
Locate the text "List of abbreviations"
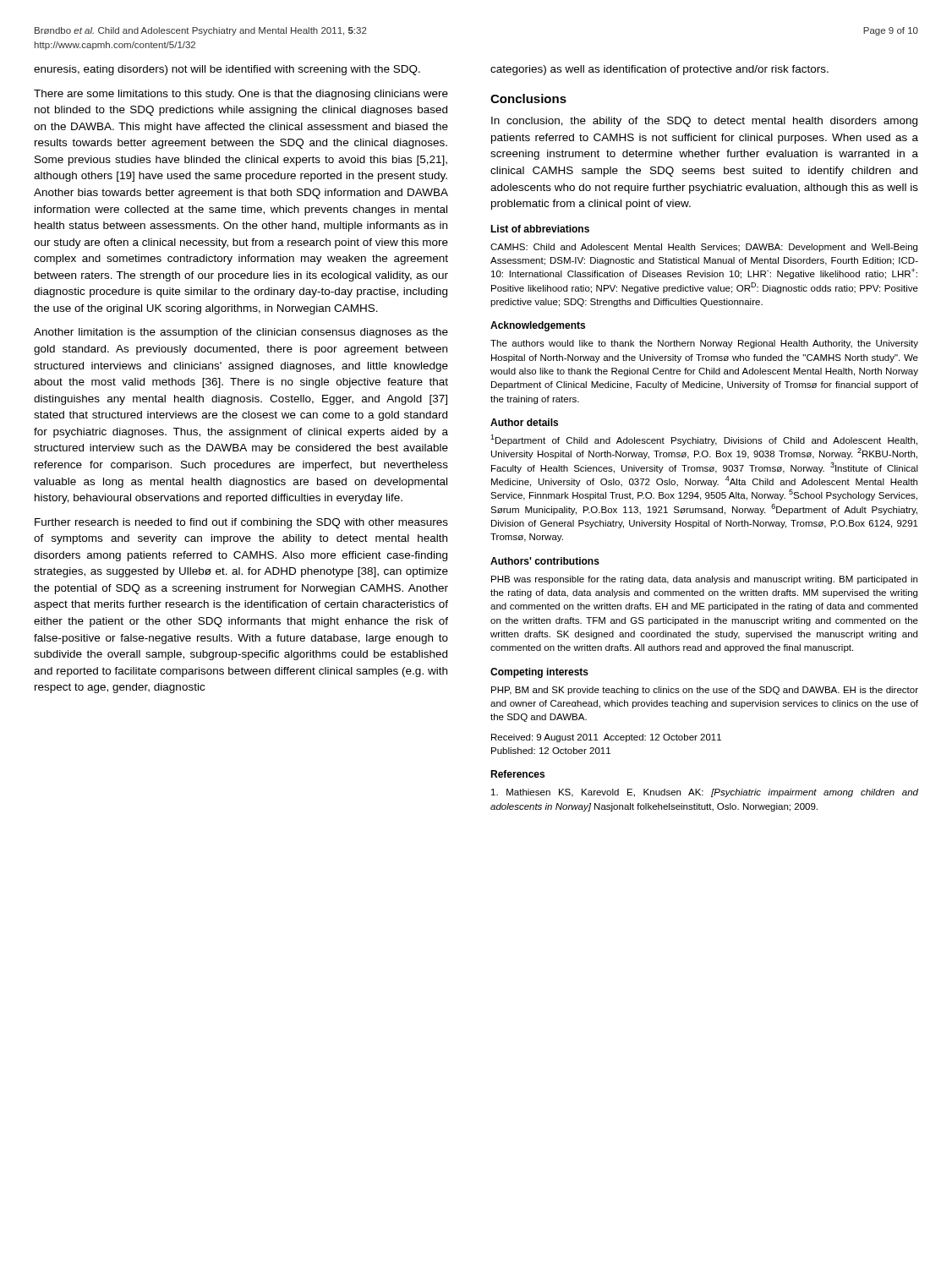click(x=540, y=229)
